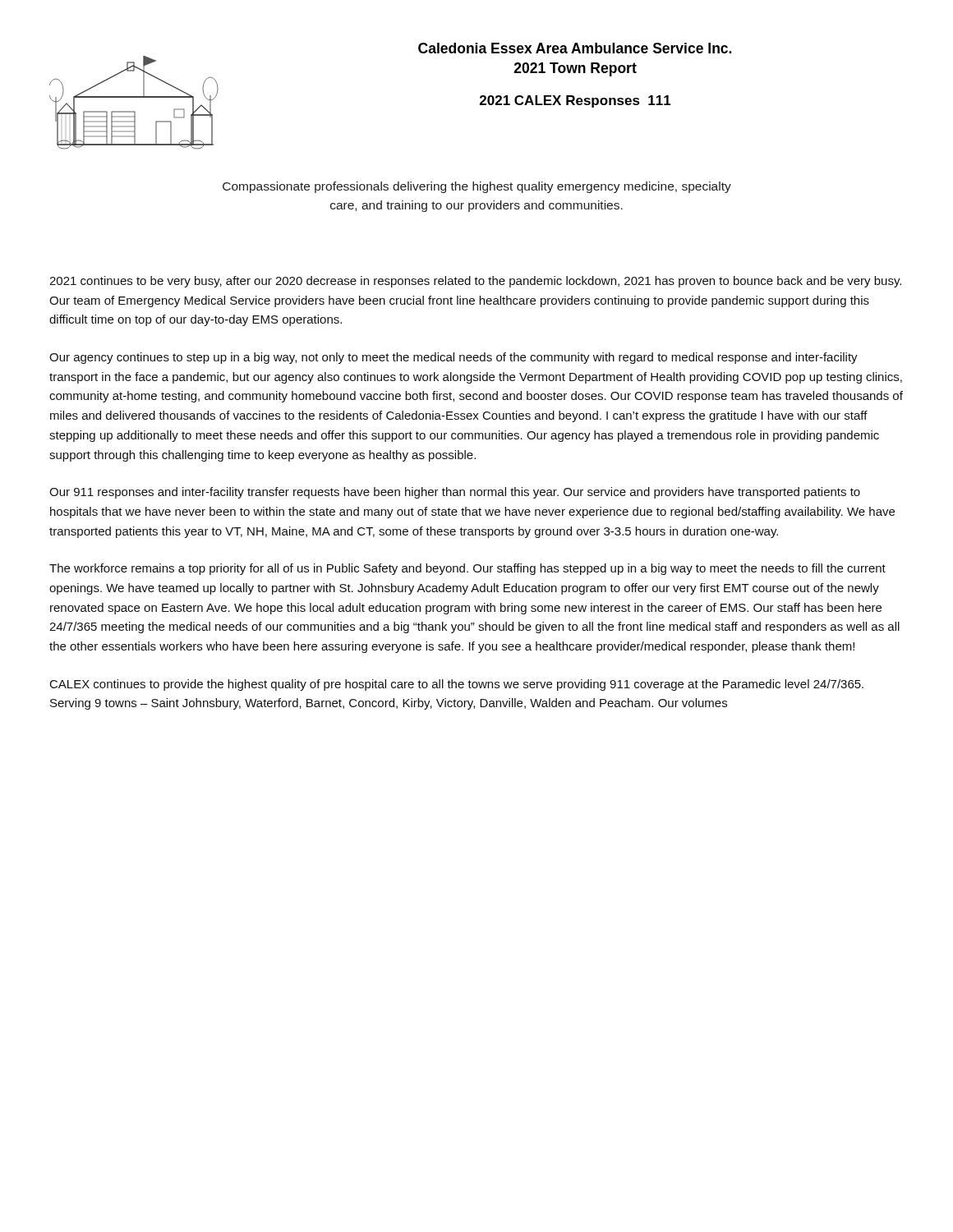Viewport: 953px width, 1232px height.
Task: Find the block on this page that starts "The workforce remains a"
Action: pos(476,607)
